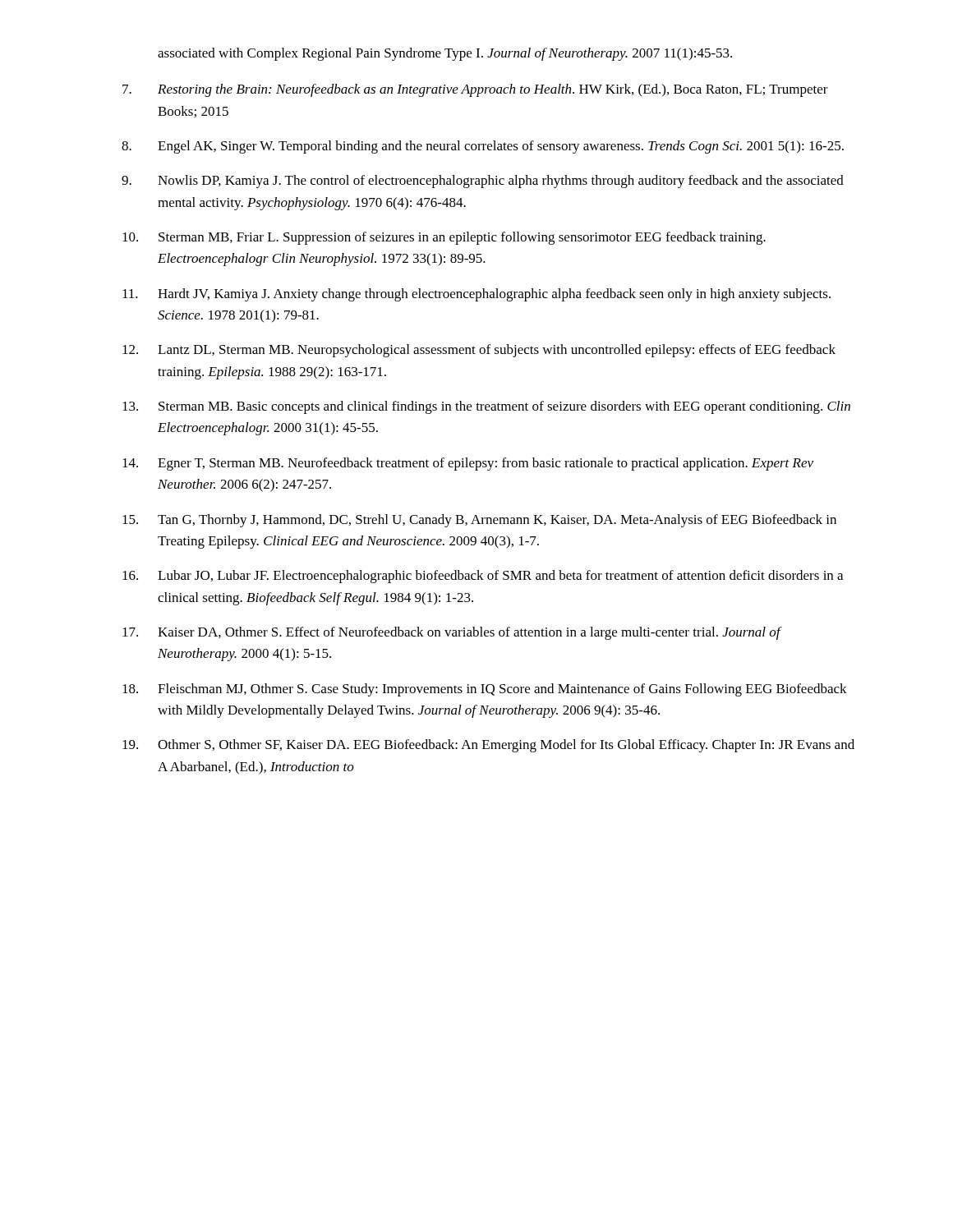Point to the element starting "14. Egner T, Sterman MB. Neurofeedback treatment of"
This screenshot has width=953, height=1232.
[492, 474]
